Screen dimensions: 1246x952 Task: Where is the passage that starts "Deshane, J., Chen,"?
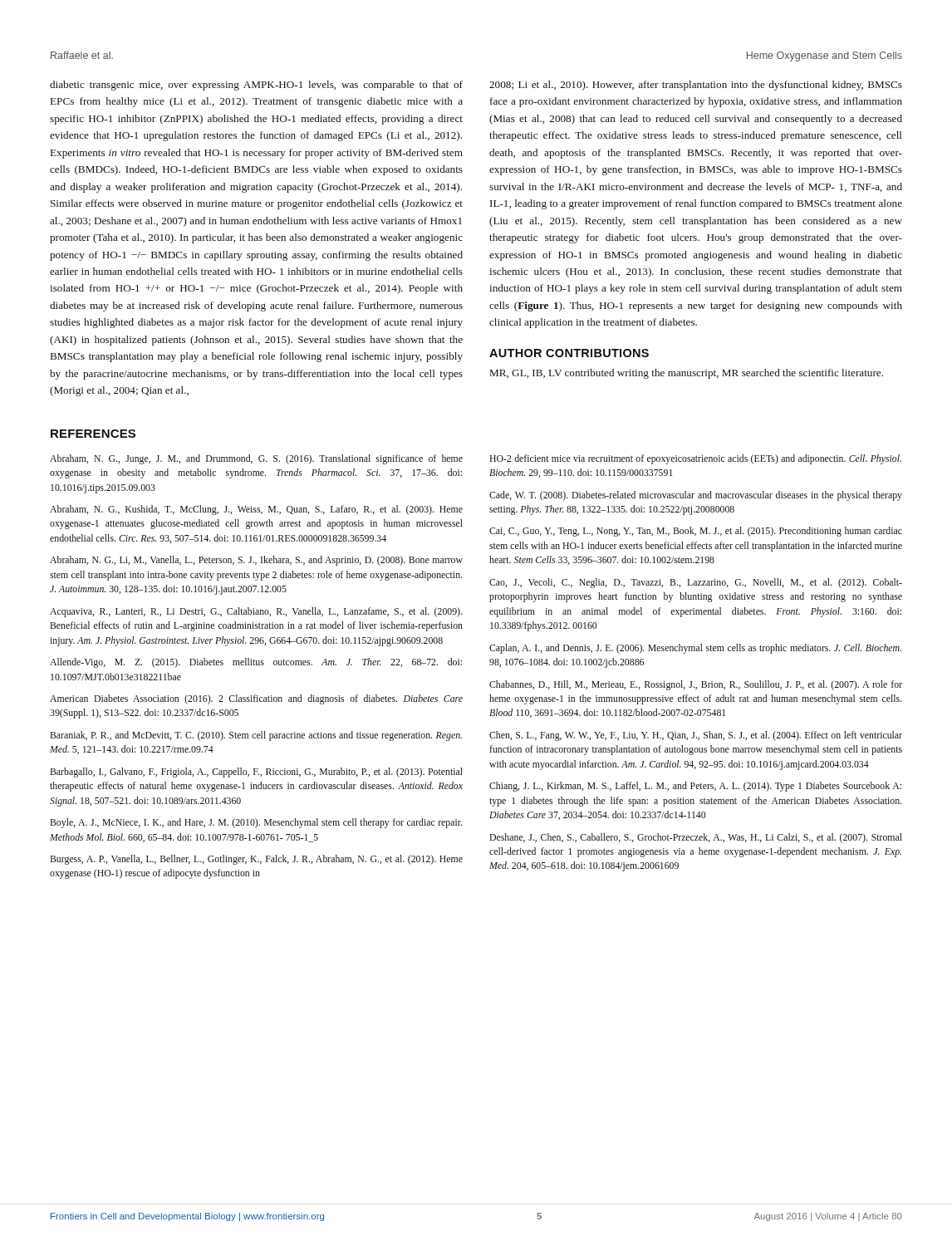696,852
